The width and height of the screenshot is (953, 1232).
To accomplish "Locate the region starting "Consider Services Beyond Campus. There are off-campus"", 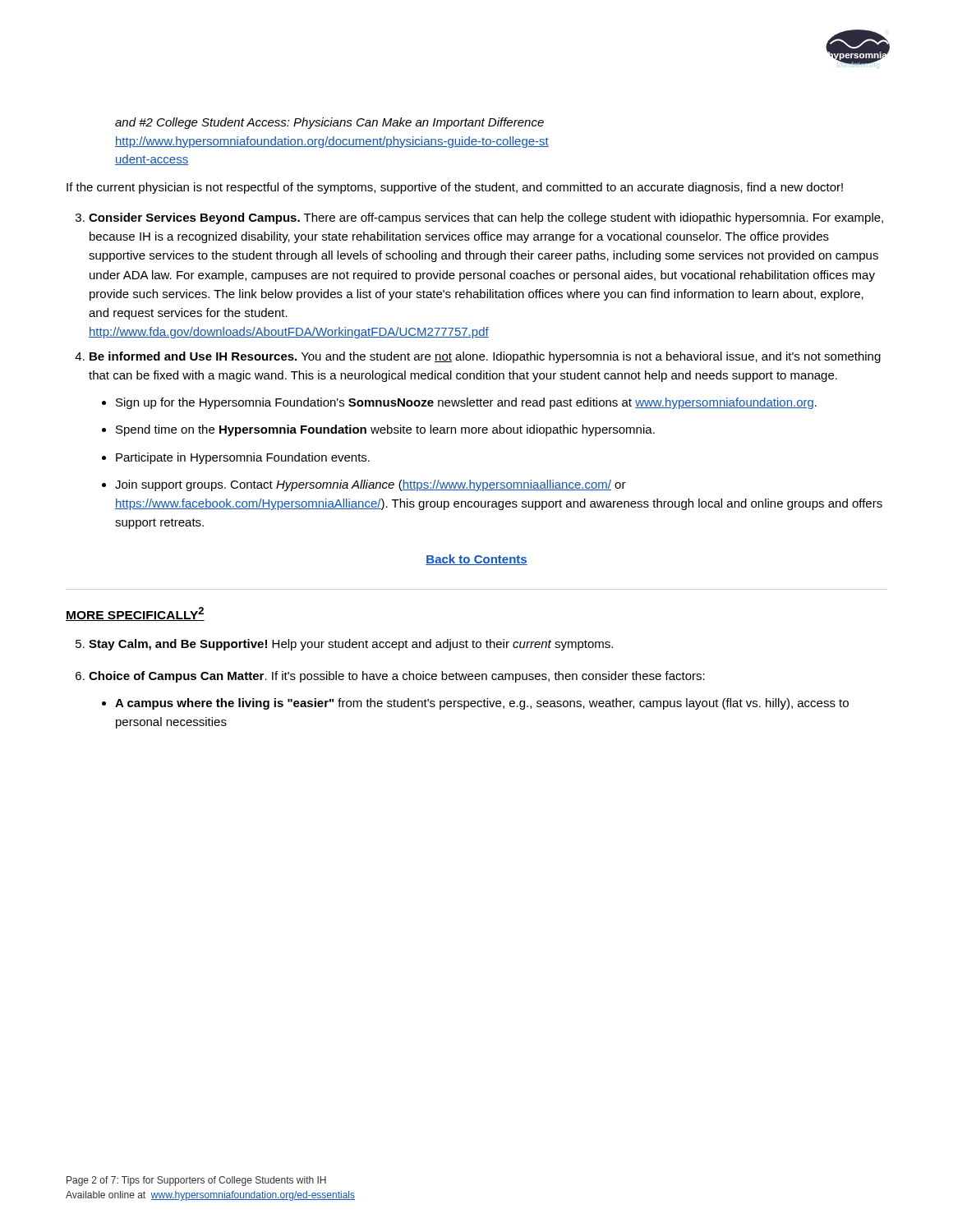I will tap(486, 274).
